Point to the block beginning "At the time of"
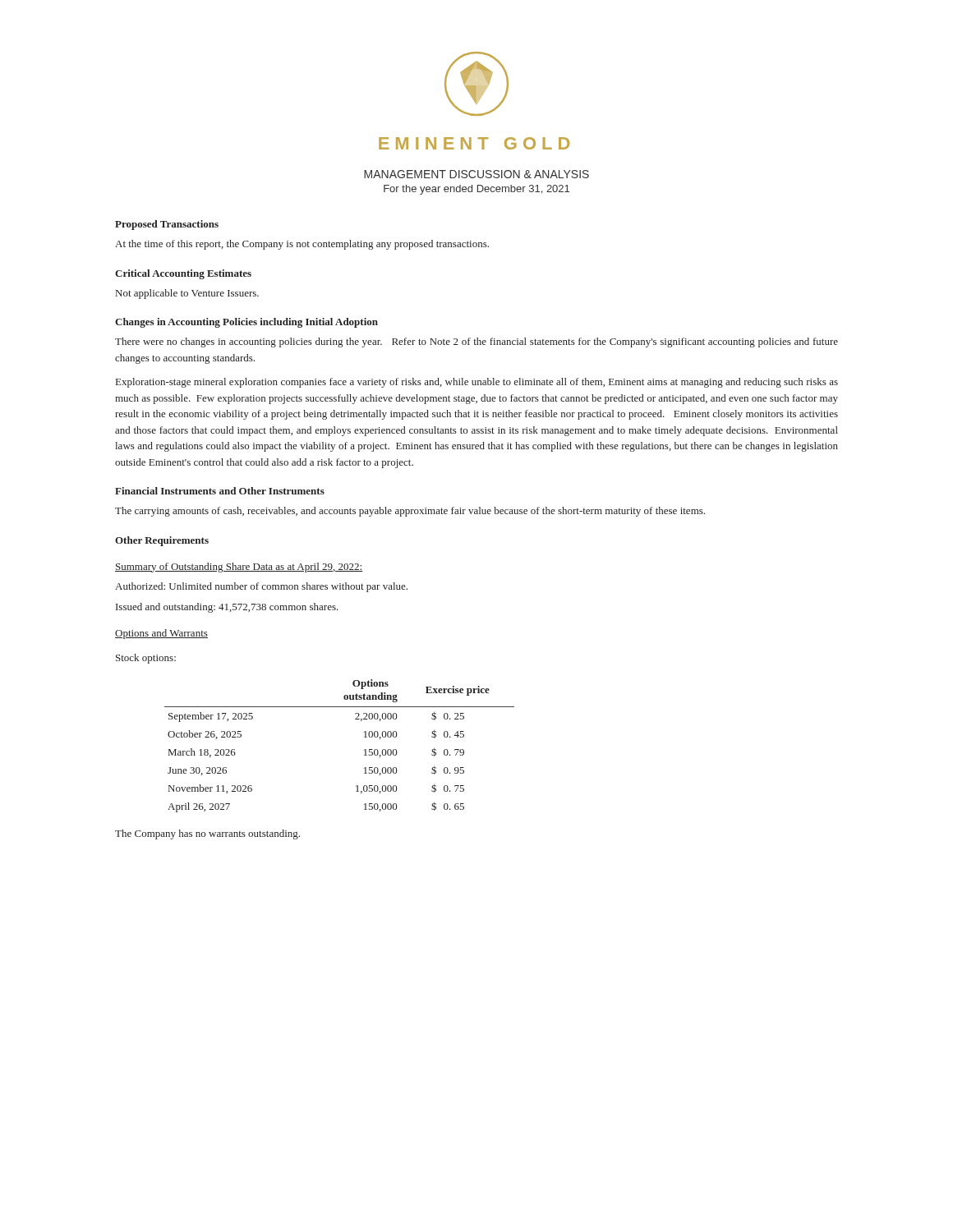The height and width of the screenshot is (1232, 953). point(302,244)
